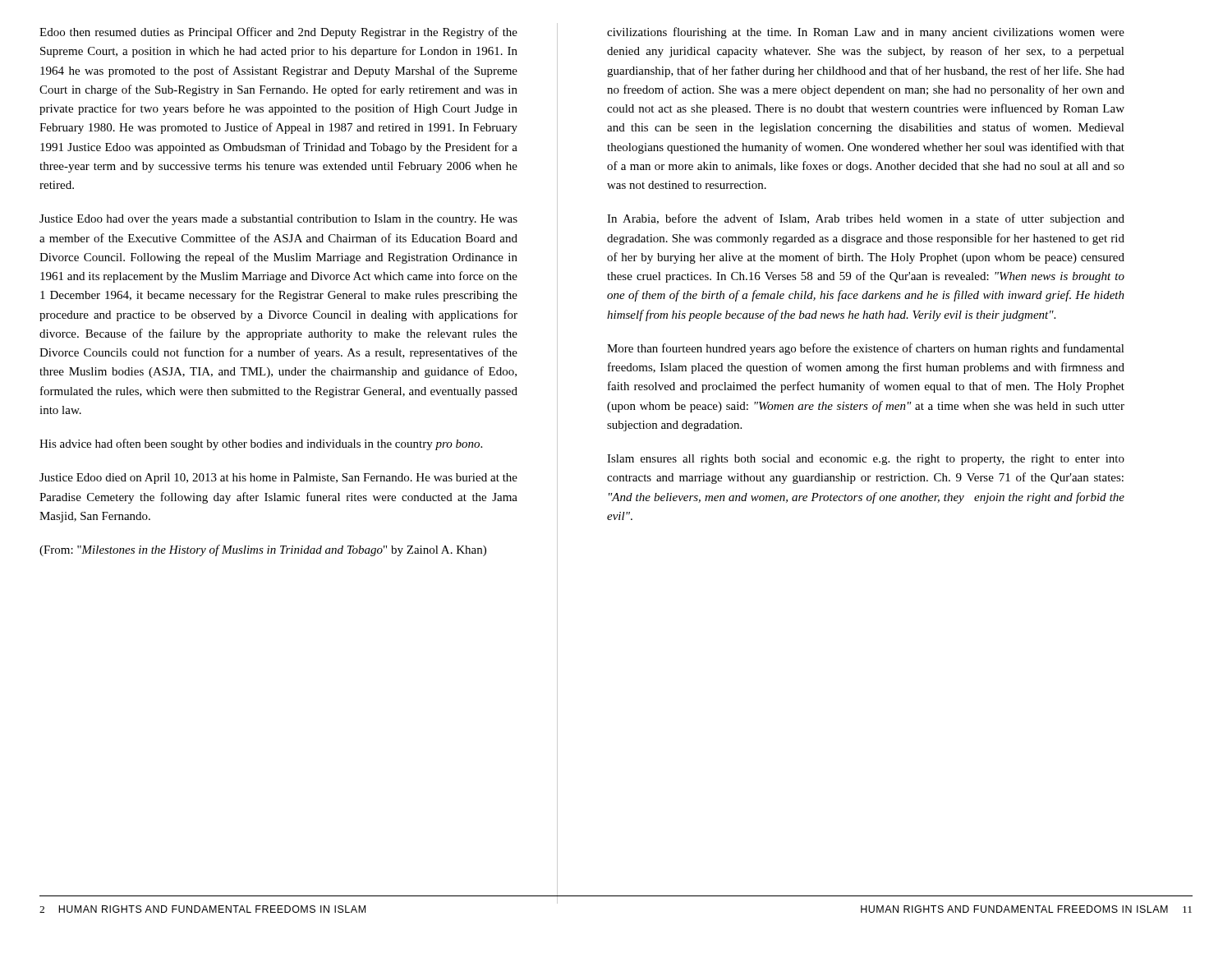Find the block starting "civilizations flourishing at the"
Image resolution: width=1232 pixels, height=953 pixels.
pos(866,108)
